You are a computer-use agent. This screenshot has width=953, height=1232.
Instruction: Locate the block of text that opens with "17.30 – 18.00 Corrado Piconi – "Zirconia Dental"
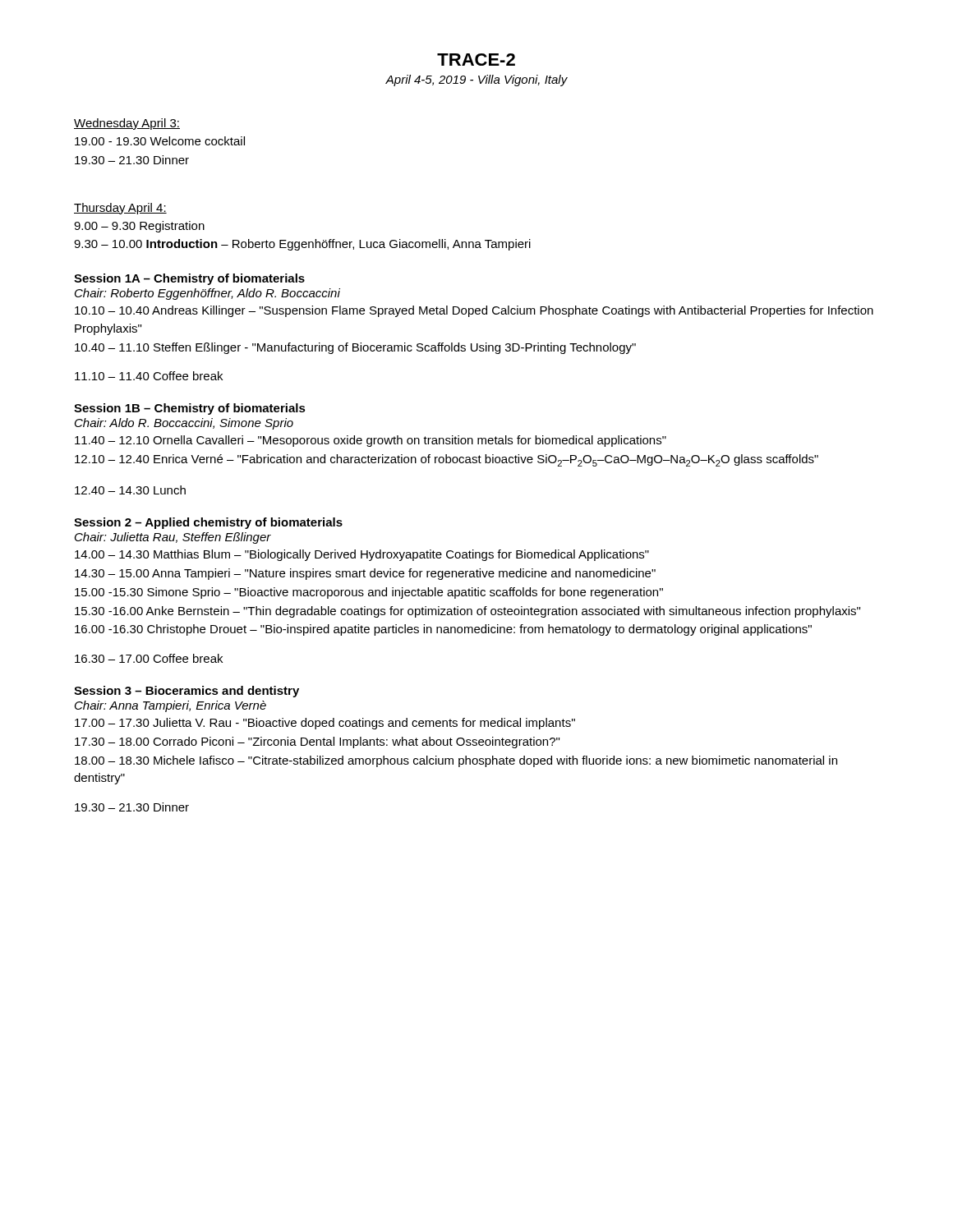pyautogui.click(x=317, y=741)
